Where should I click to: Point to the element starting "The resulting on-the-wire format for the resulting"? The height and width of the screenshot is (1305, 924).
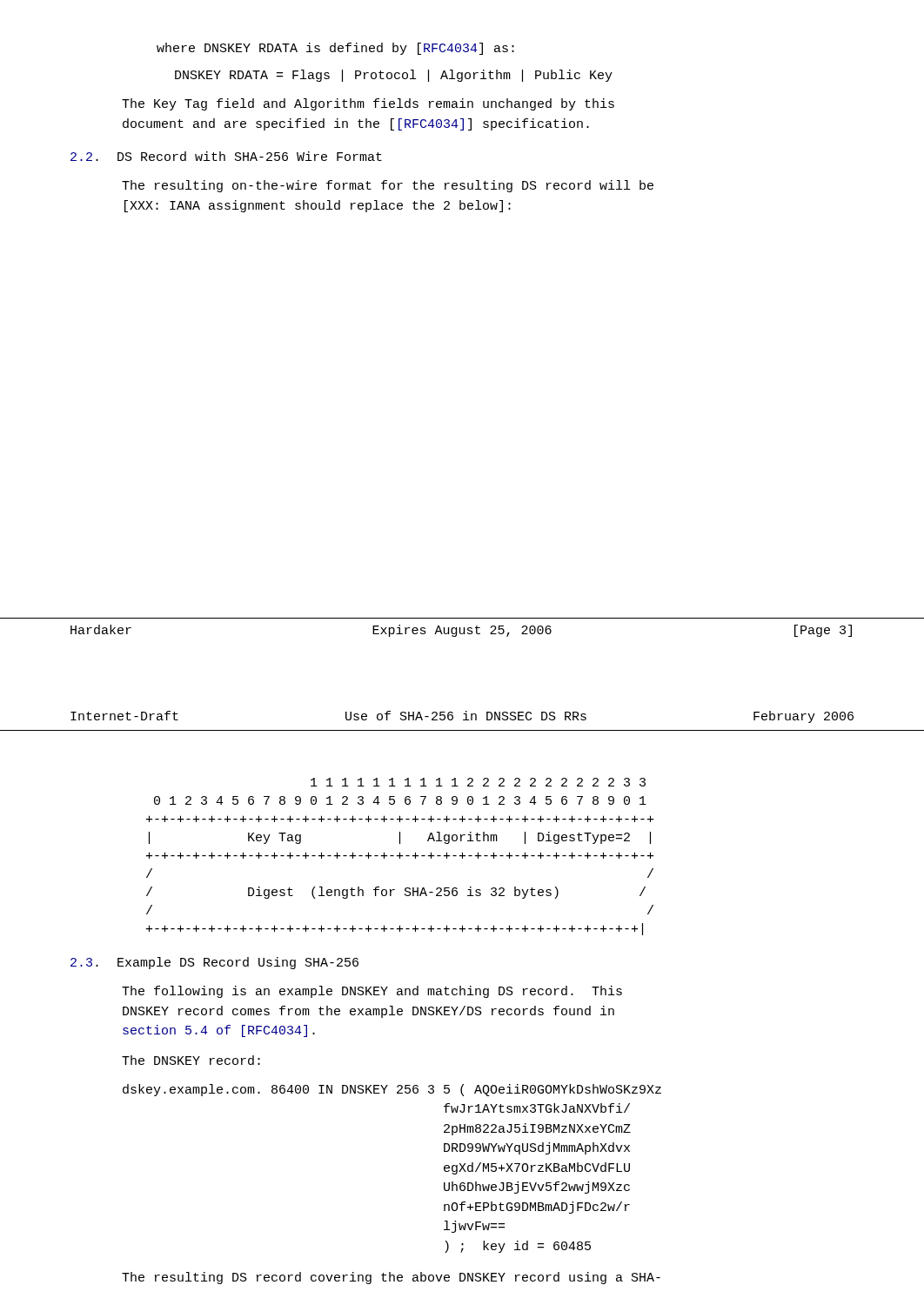coord(388,196)
